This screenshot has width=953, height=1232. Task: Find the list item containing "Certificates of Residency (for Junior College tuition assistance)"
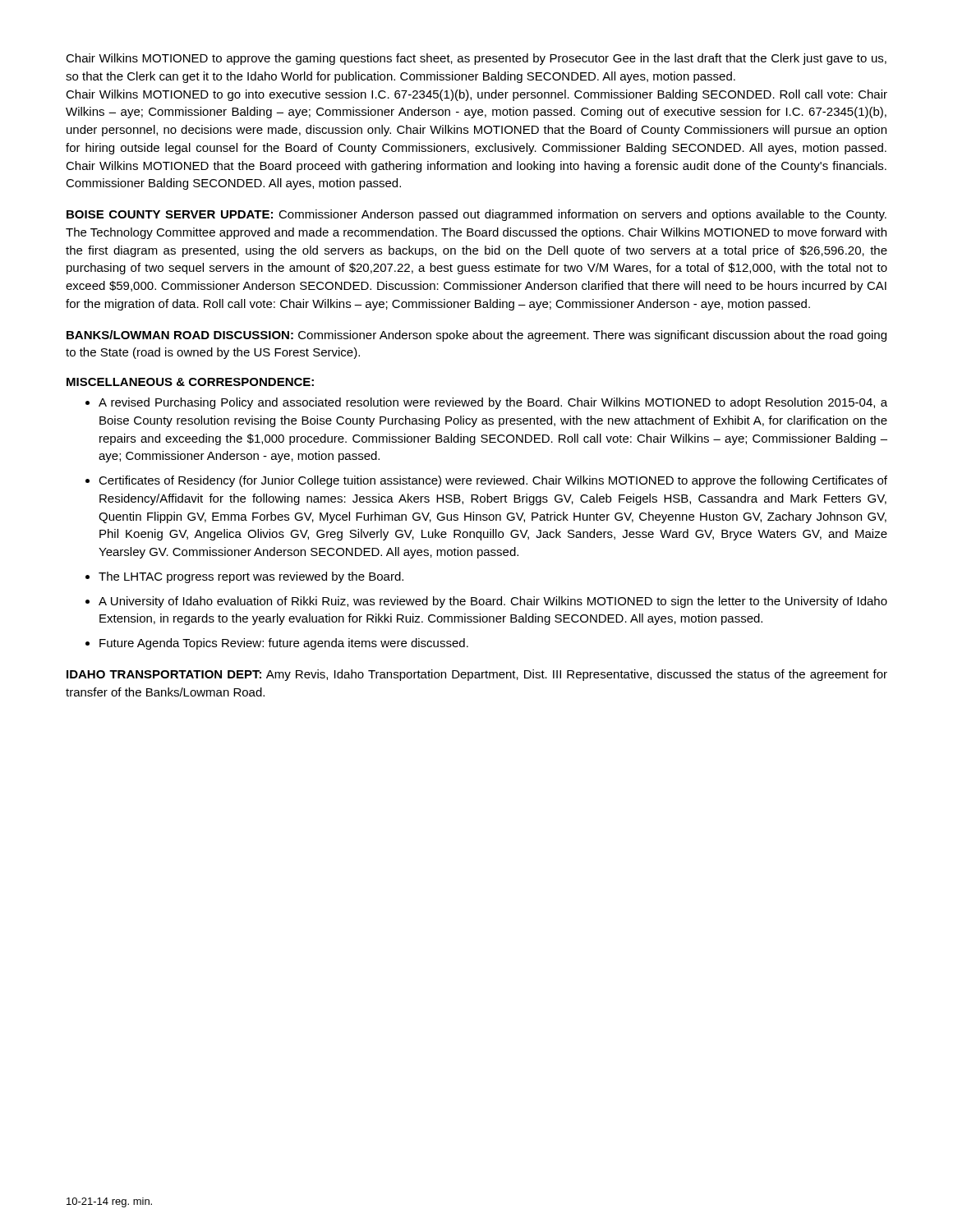(x=493, y=516)
